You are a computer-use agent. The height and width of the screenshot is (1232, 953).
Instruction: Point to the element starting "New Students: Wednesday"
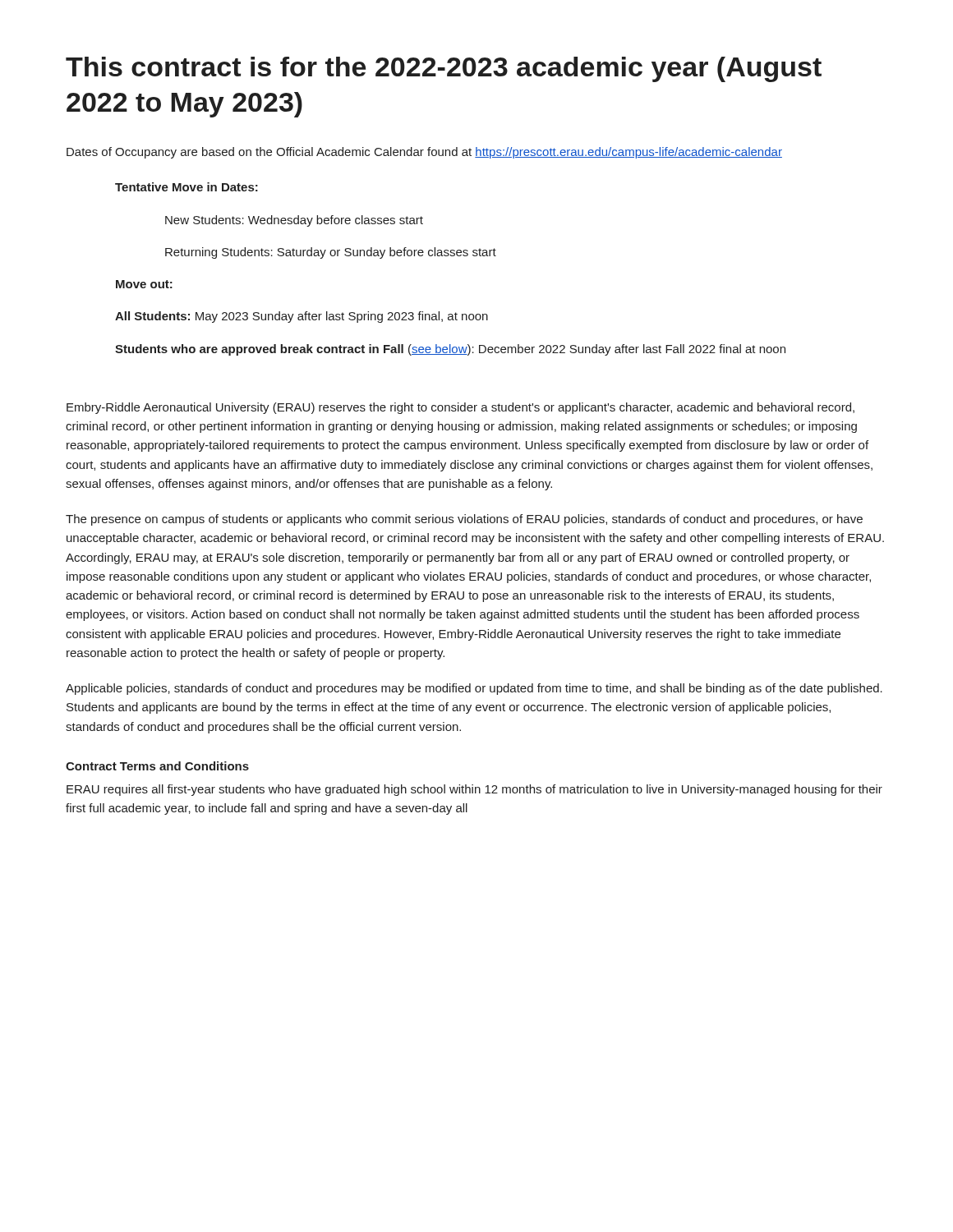click(294, 219)
